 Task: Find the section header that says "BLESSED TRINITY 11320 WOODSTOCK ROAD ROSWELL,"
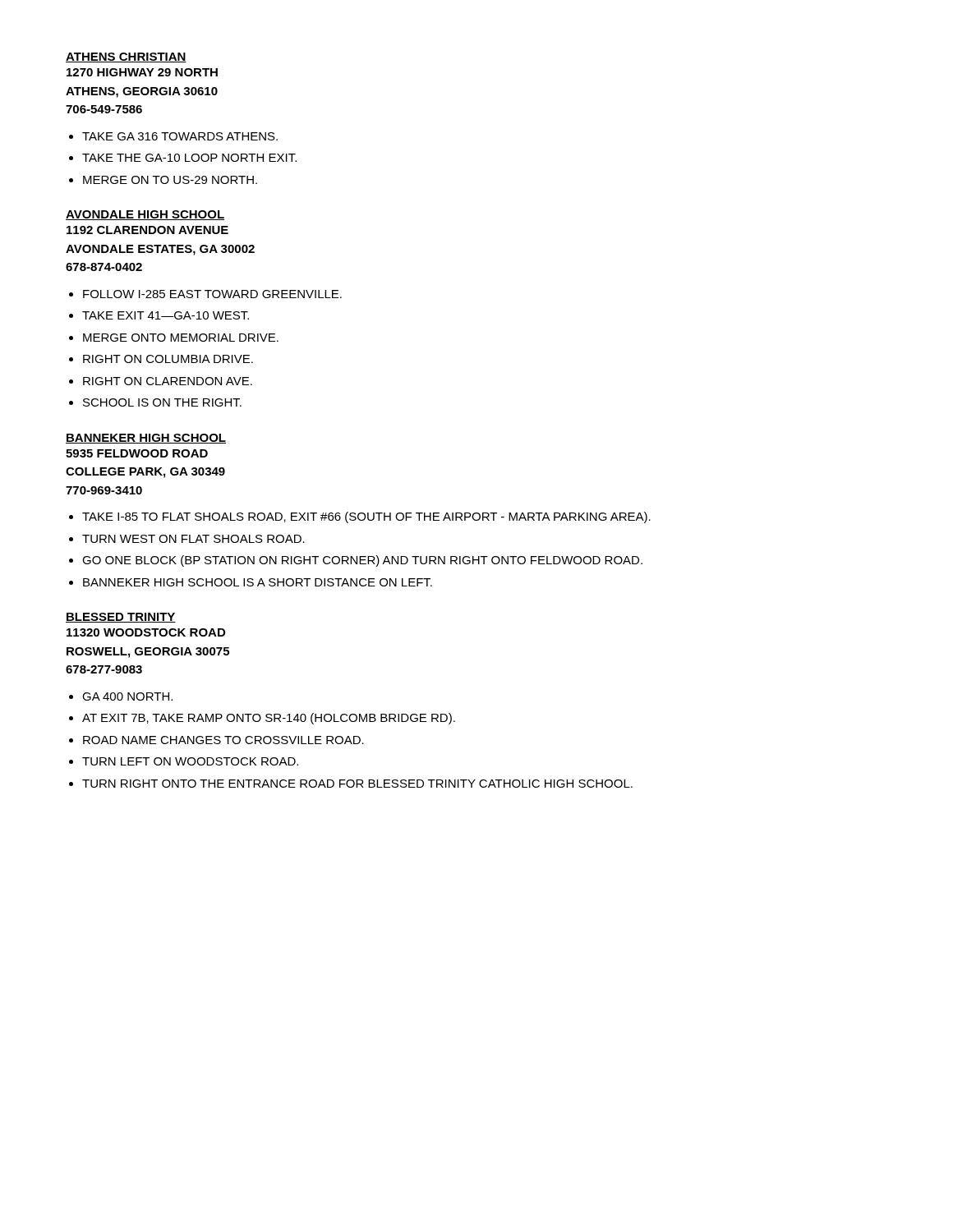pos(121,618)
